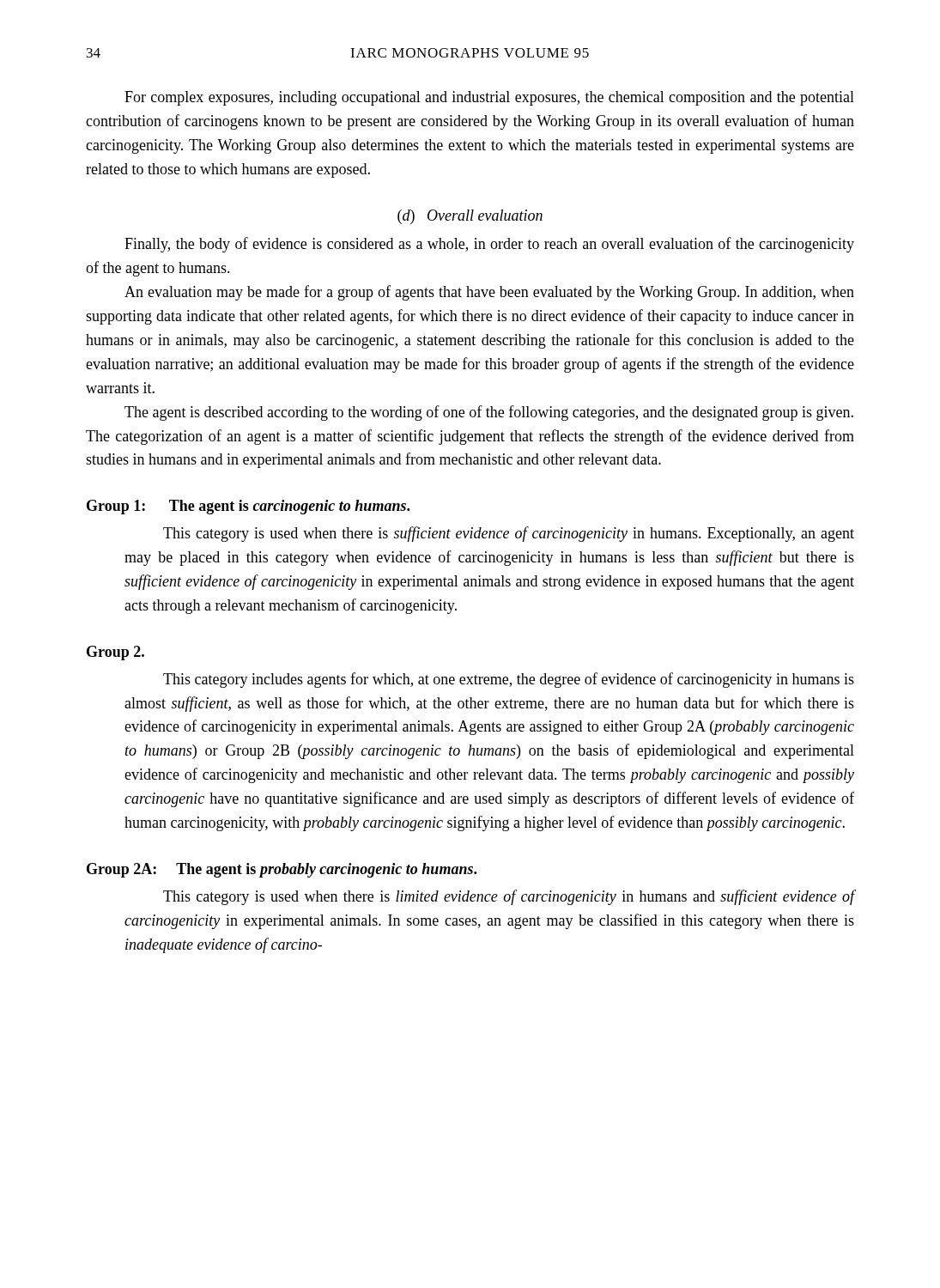
Task: Select the text block that says "For complex exposures, including occupational and"
Action: pyautogui.click(x=470, y=134)
